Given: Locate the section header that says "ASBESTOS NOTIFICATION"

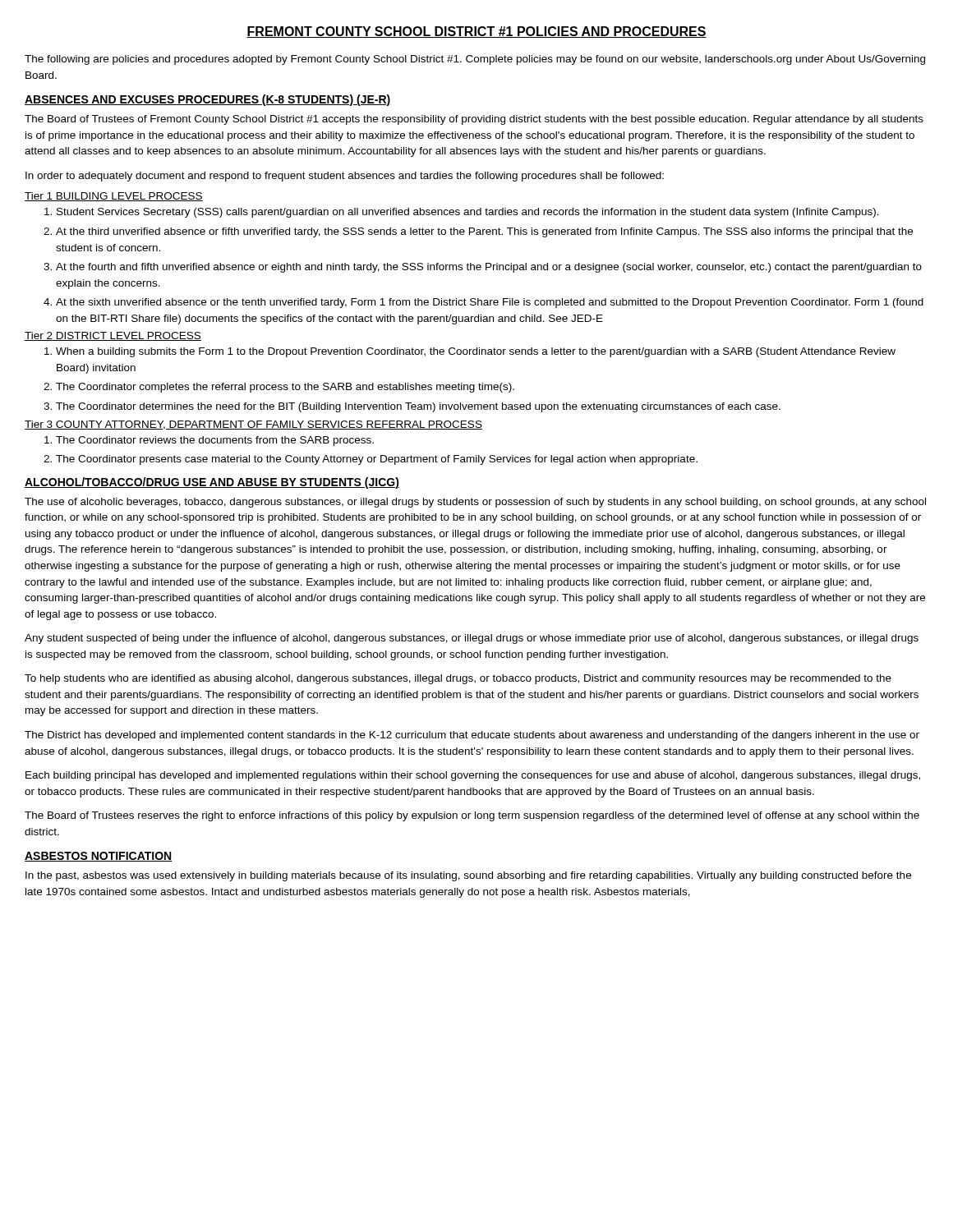Looking at the screenshot, I should [98, 856].
